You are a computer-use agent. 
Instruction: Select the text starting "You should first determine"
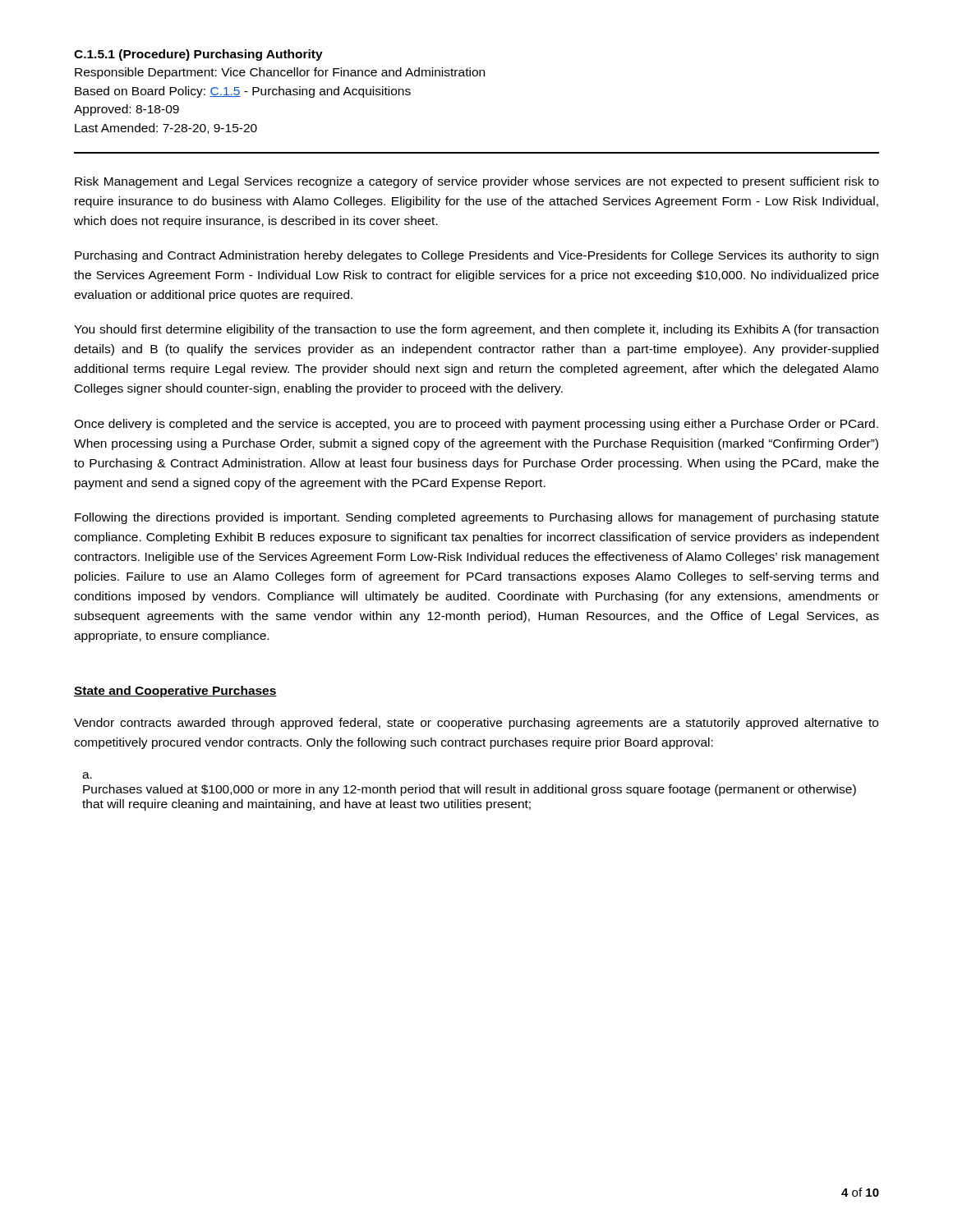(476, 359)
